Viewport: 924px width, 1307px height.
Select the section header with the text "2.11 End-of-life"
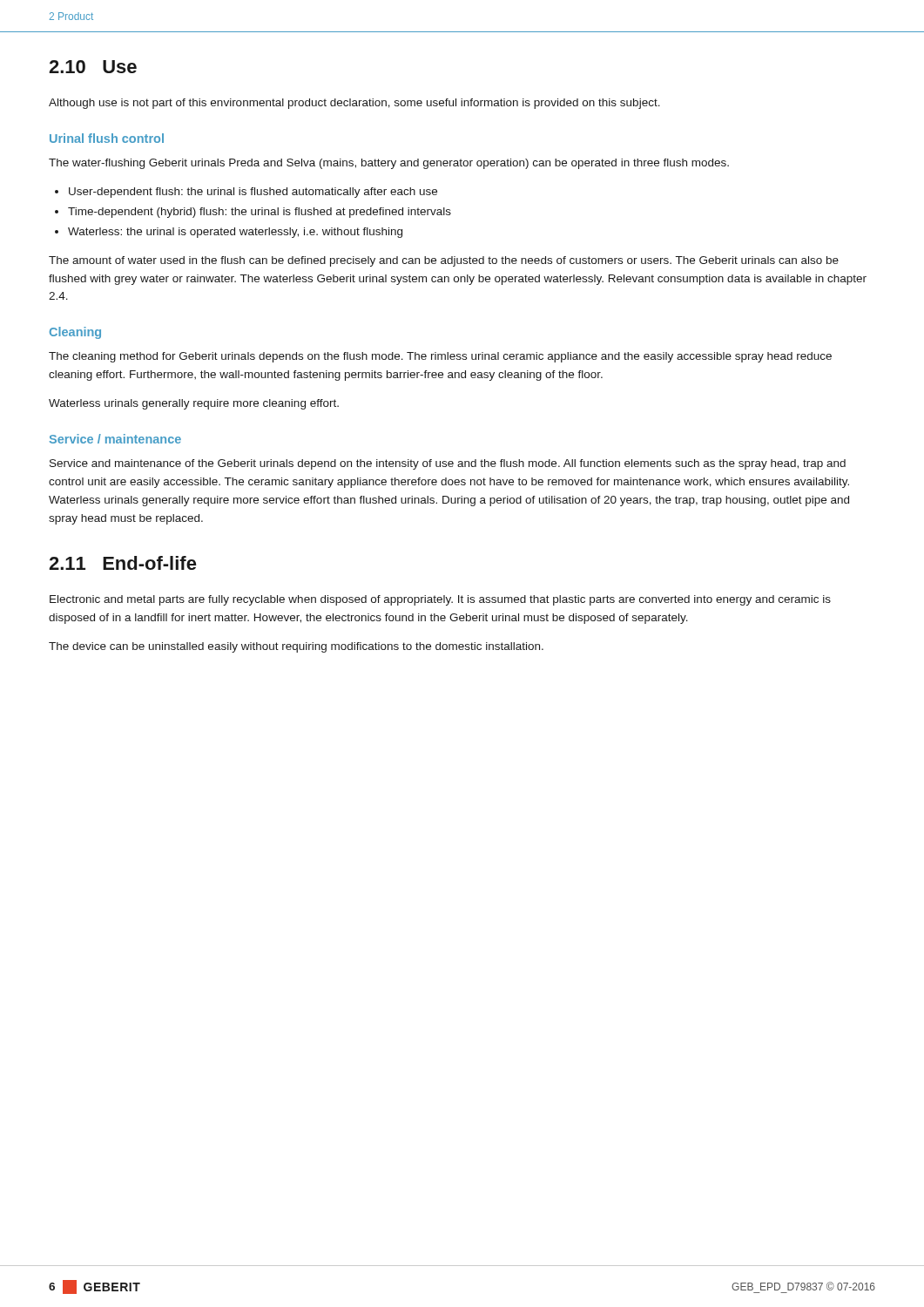123,563
